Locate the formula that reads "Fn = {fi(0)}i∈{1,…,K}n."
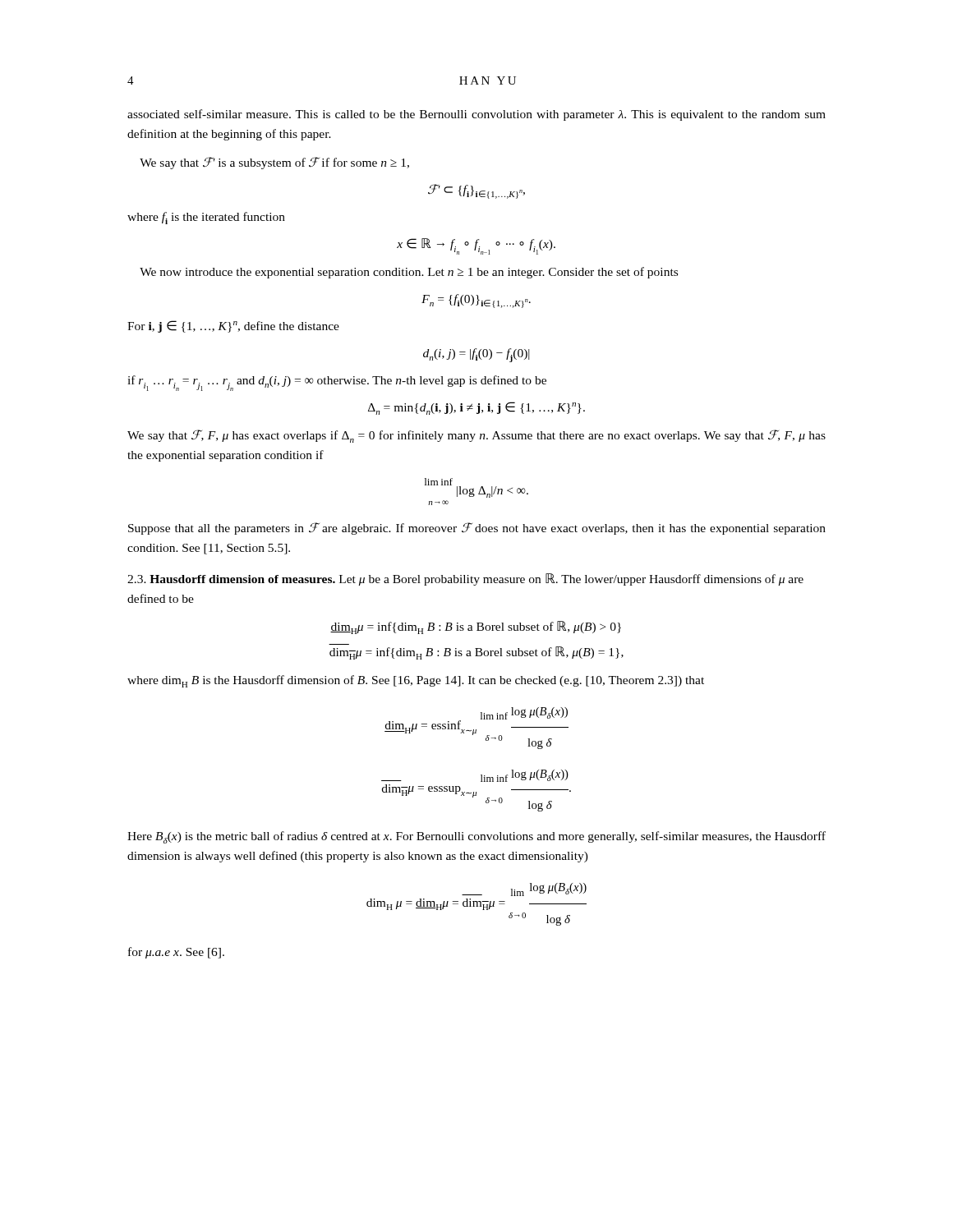The height and width of the screenshot is (1232, 953). 476,300
